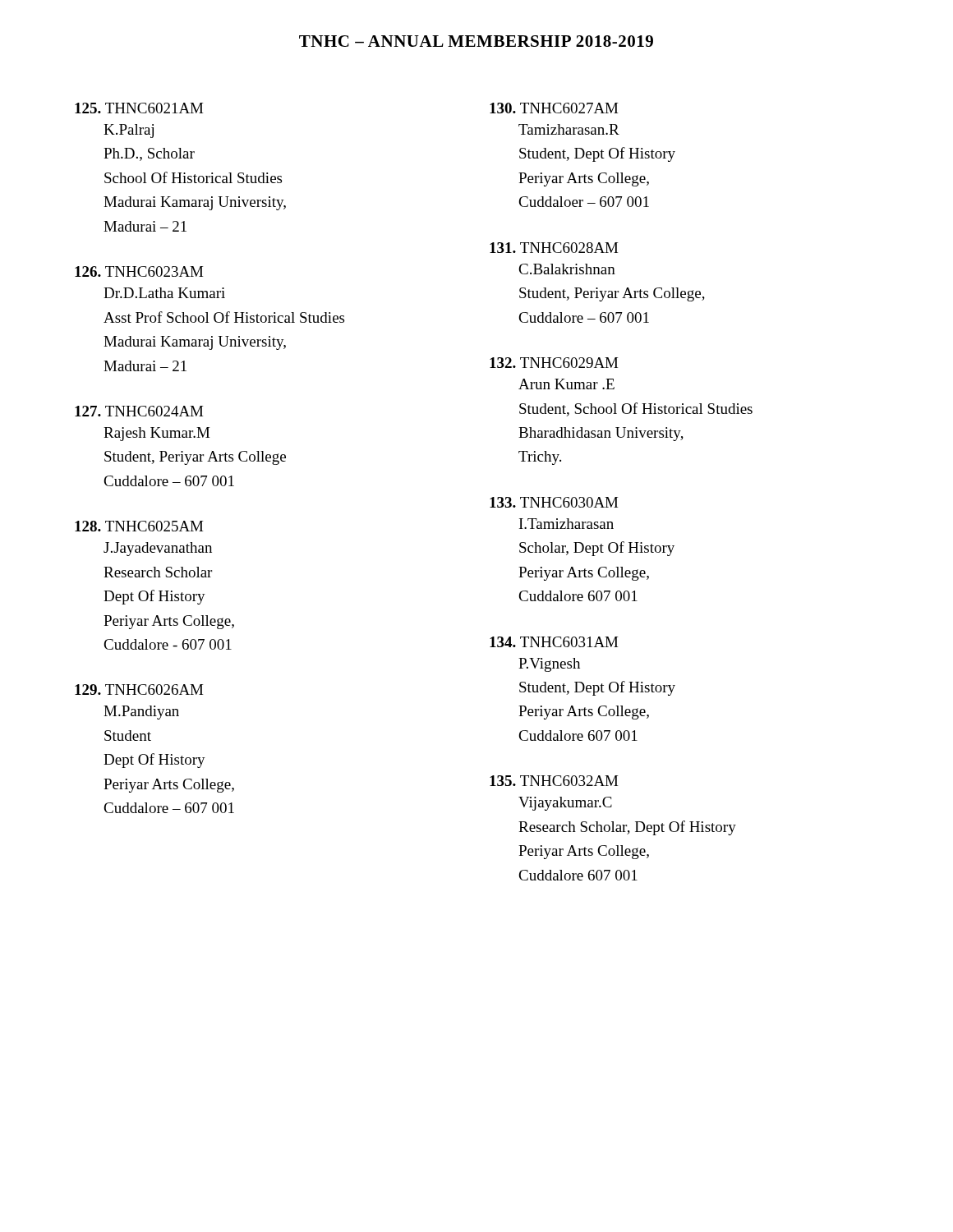
Task: Point to the region starting "127. TNHC6024AM Rajesh Kumar.M Student, Periyar"
Action: click(x=281, y=448)
